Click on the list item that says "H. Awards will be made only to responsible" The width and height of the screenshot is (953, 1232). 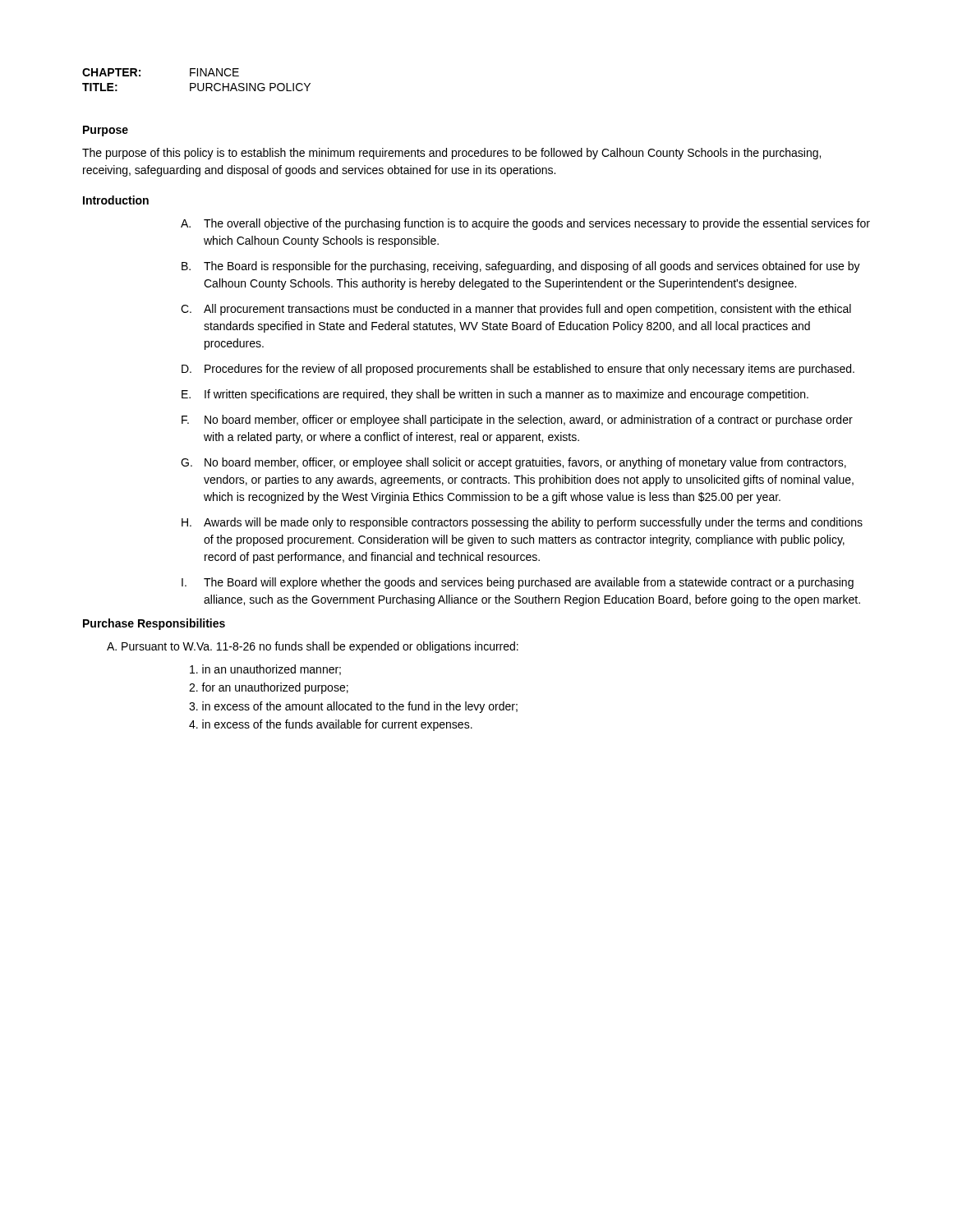pos(526,540)
